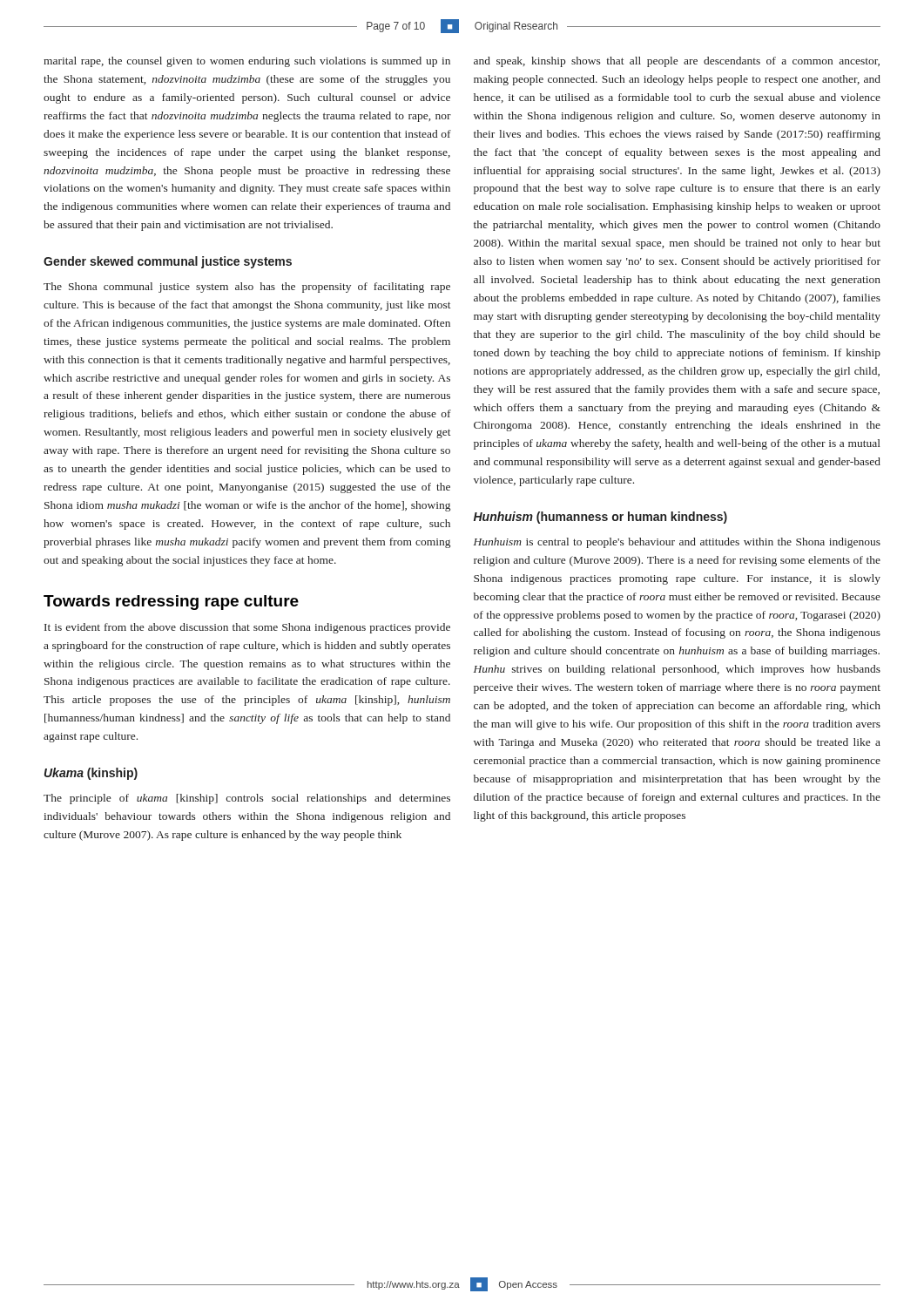
Task: Where is the passage that starts "It is evident from the above discussion that"?
Action: tap(247, 682)
